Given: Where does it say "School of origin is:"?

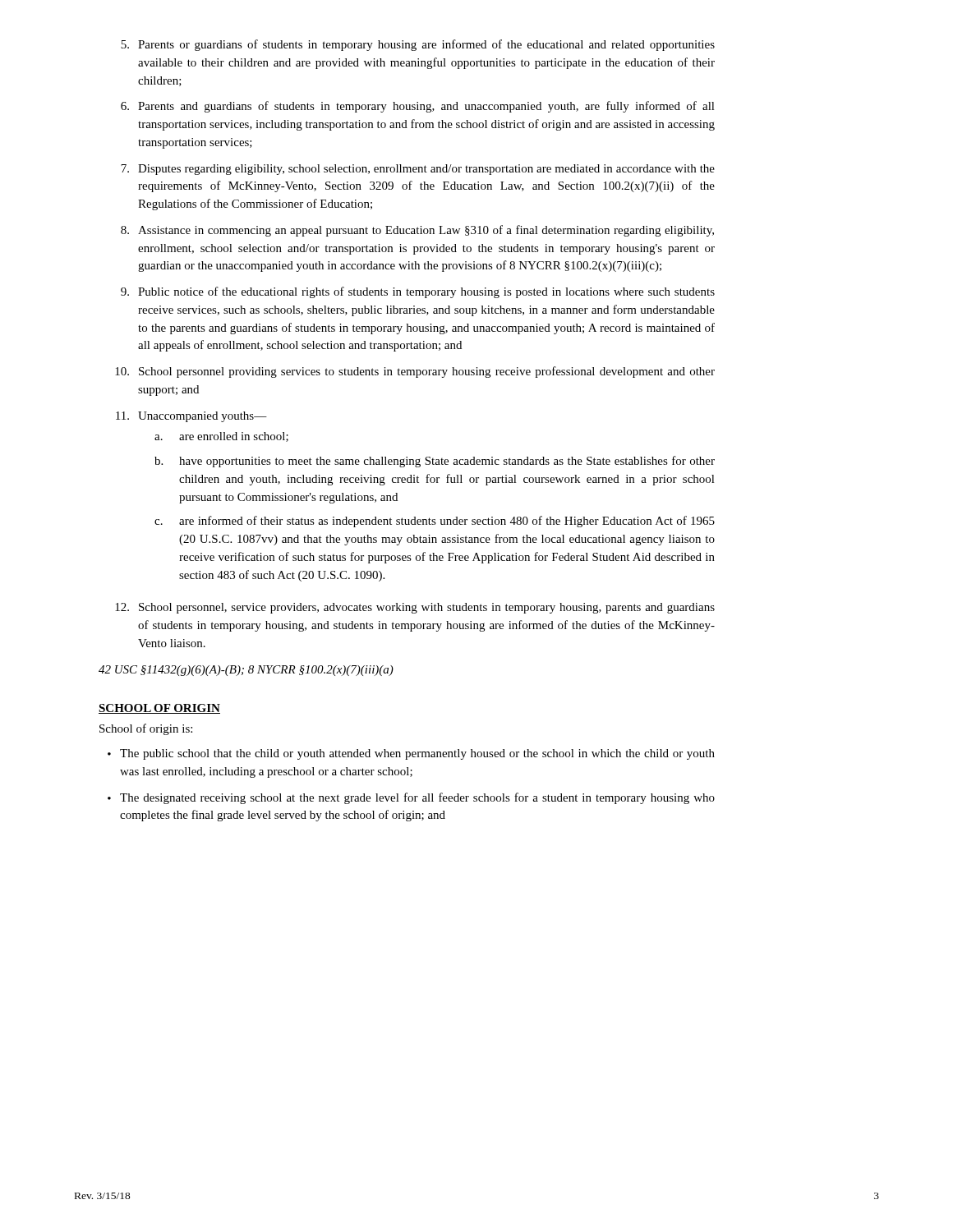Looking at the screenshot, I should [146, 729].
